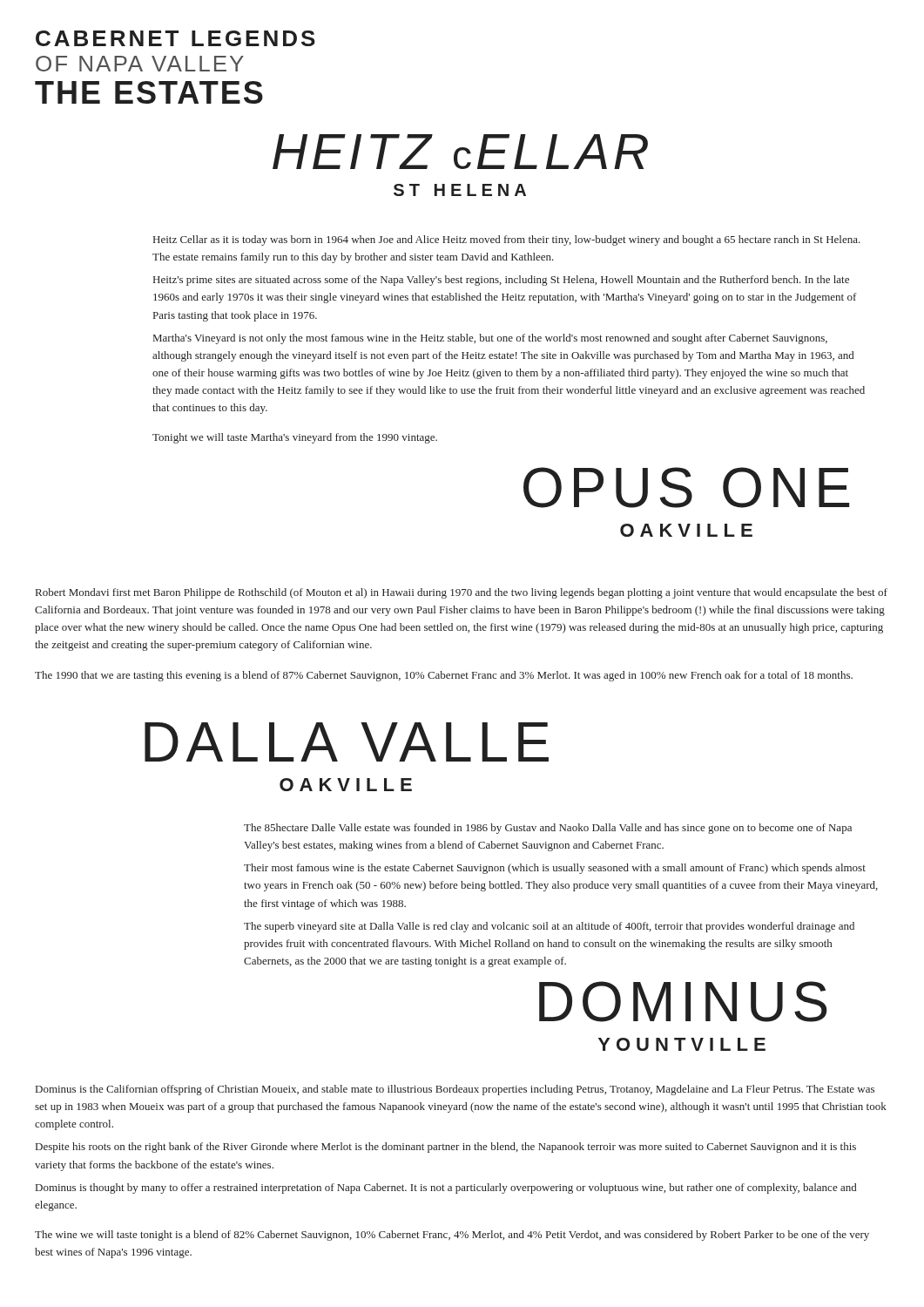Click on the section header containing "HEITZ cELLAR ST HELENA"
This screenshot has width=924, height=1307.
[x=462, y=163]
